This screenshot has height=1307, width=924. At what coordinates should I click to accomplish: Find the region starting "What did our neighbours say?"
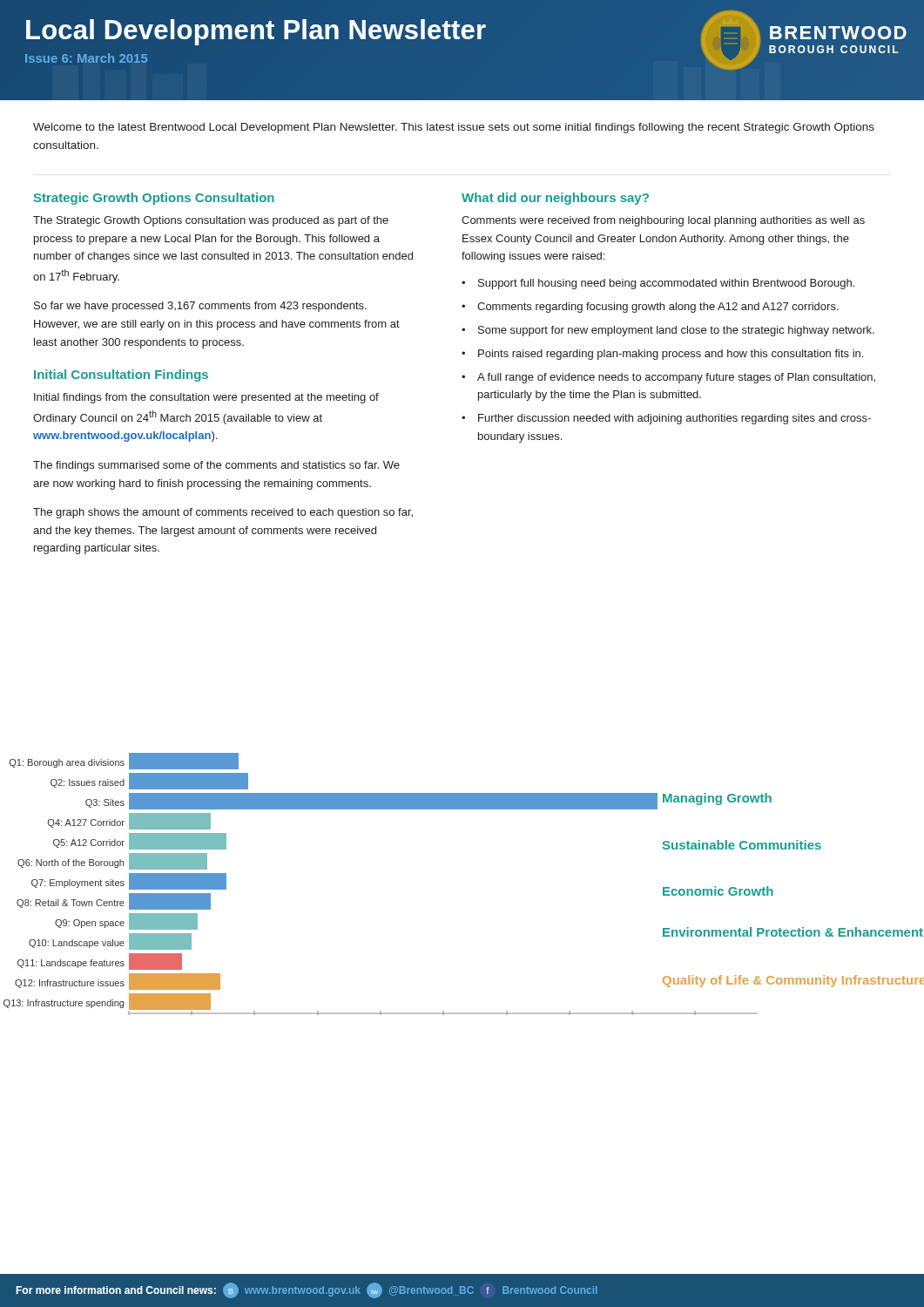coord(556,197)
